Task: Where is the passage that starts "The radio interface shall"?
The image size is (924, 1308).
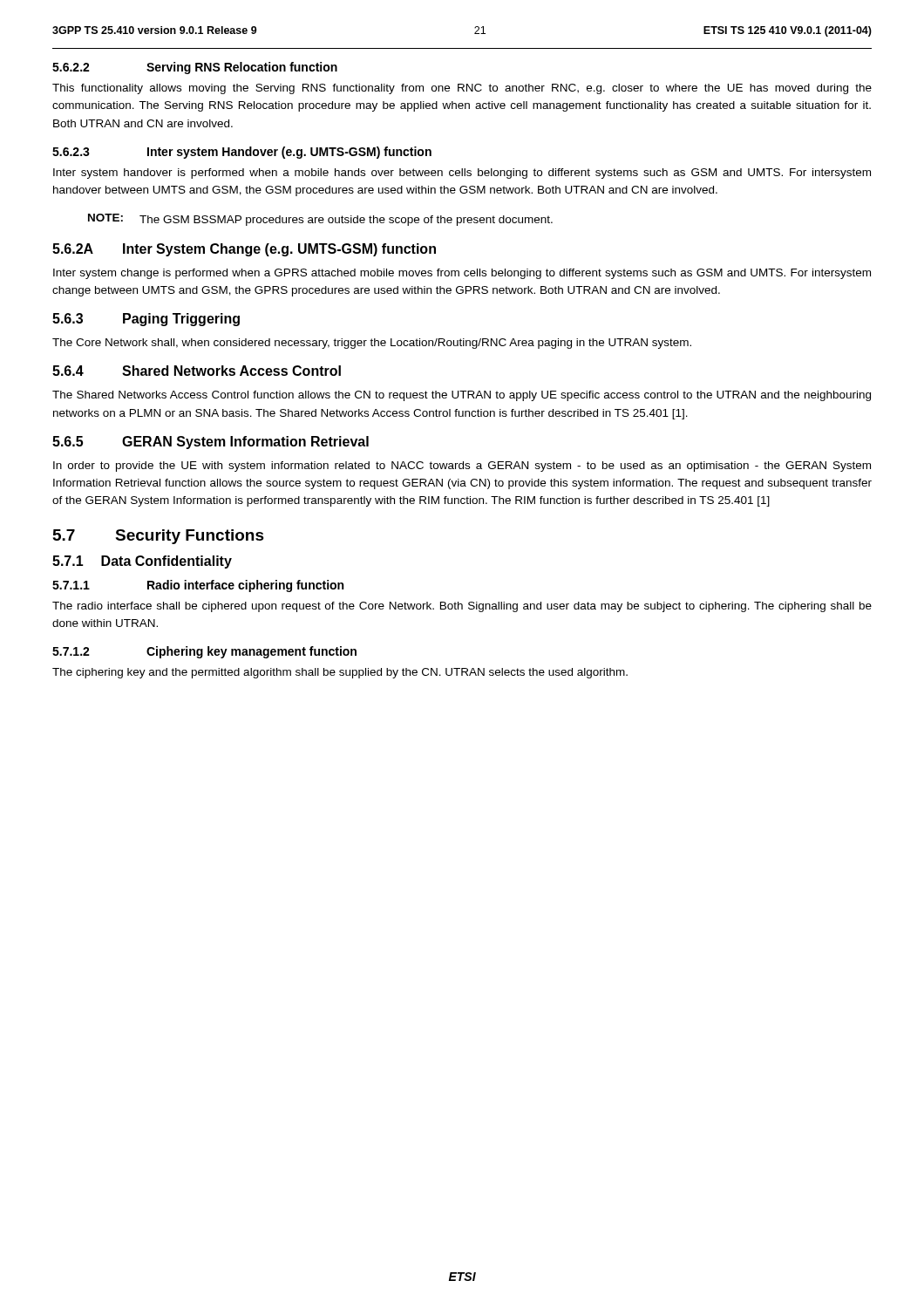Action: (462, 614)
